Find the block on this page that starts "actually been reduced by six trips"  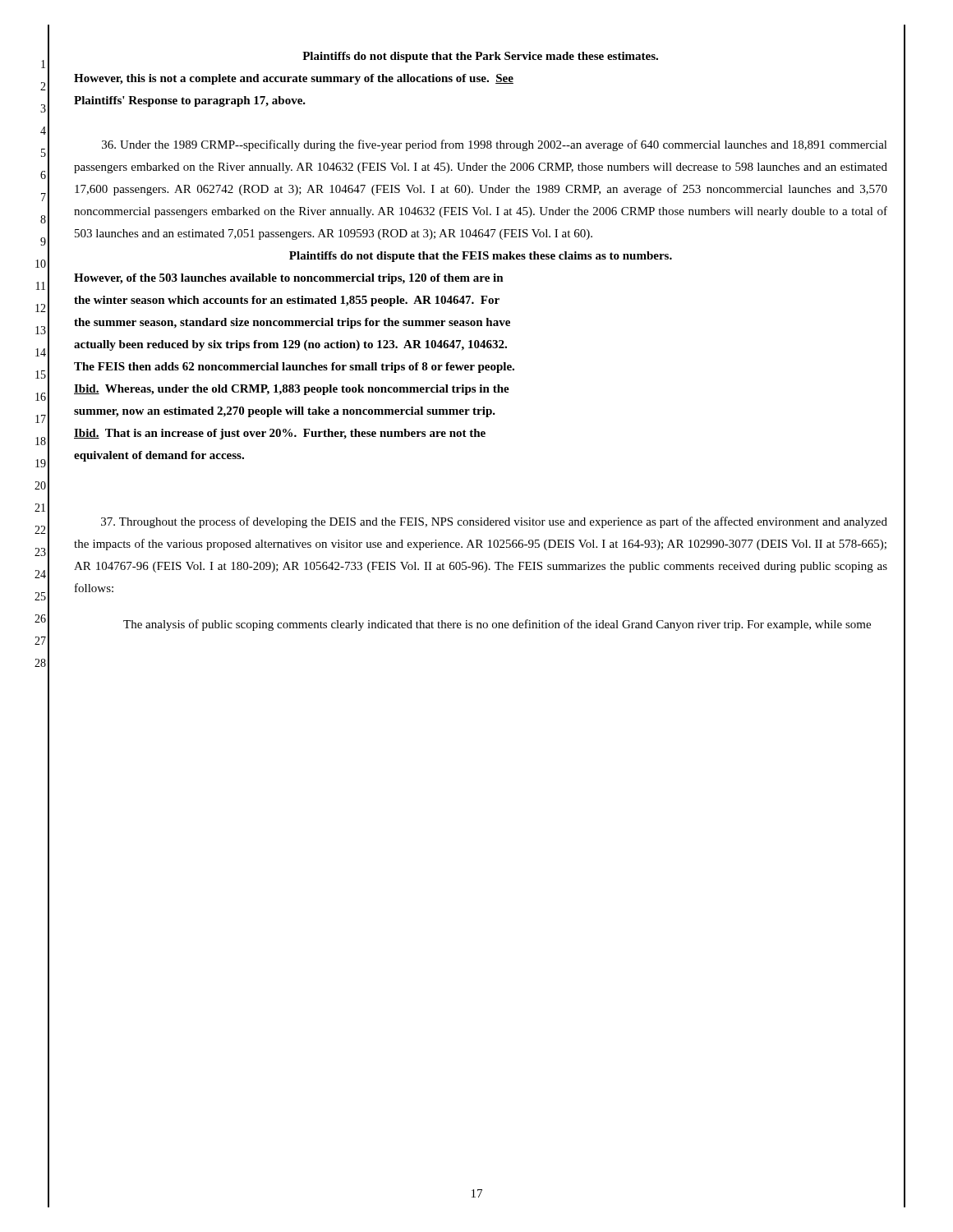(291, 344)
